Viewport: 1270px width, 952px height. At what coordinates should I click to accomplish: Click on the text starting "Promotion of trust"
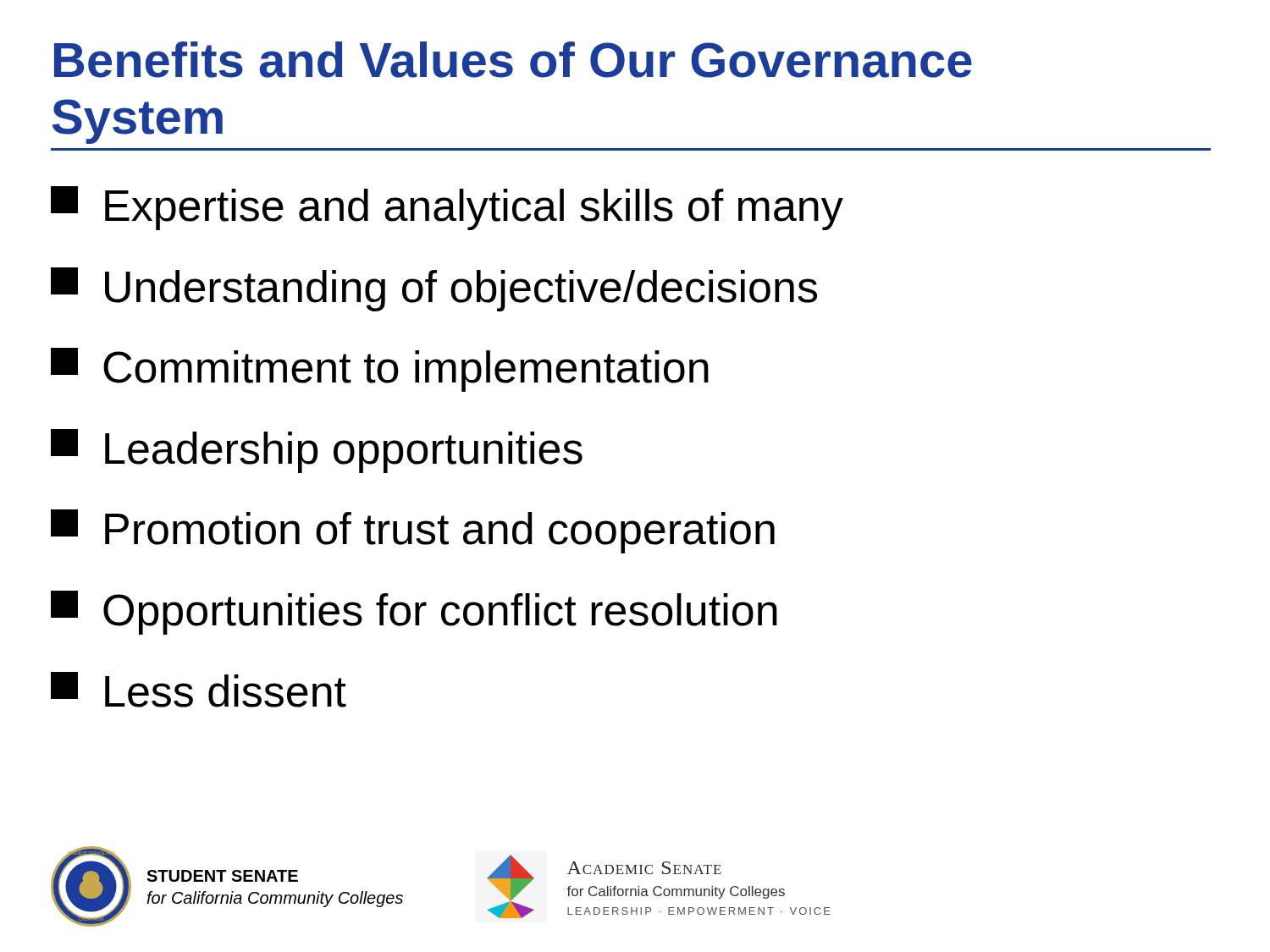tap(414, 530)
